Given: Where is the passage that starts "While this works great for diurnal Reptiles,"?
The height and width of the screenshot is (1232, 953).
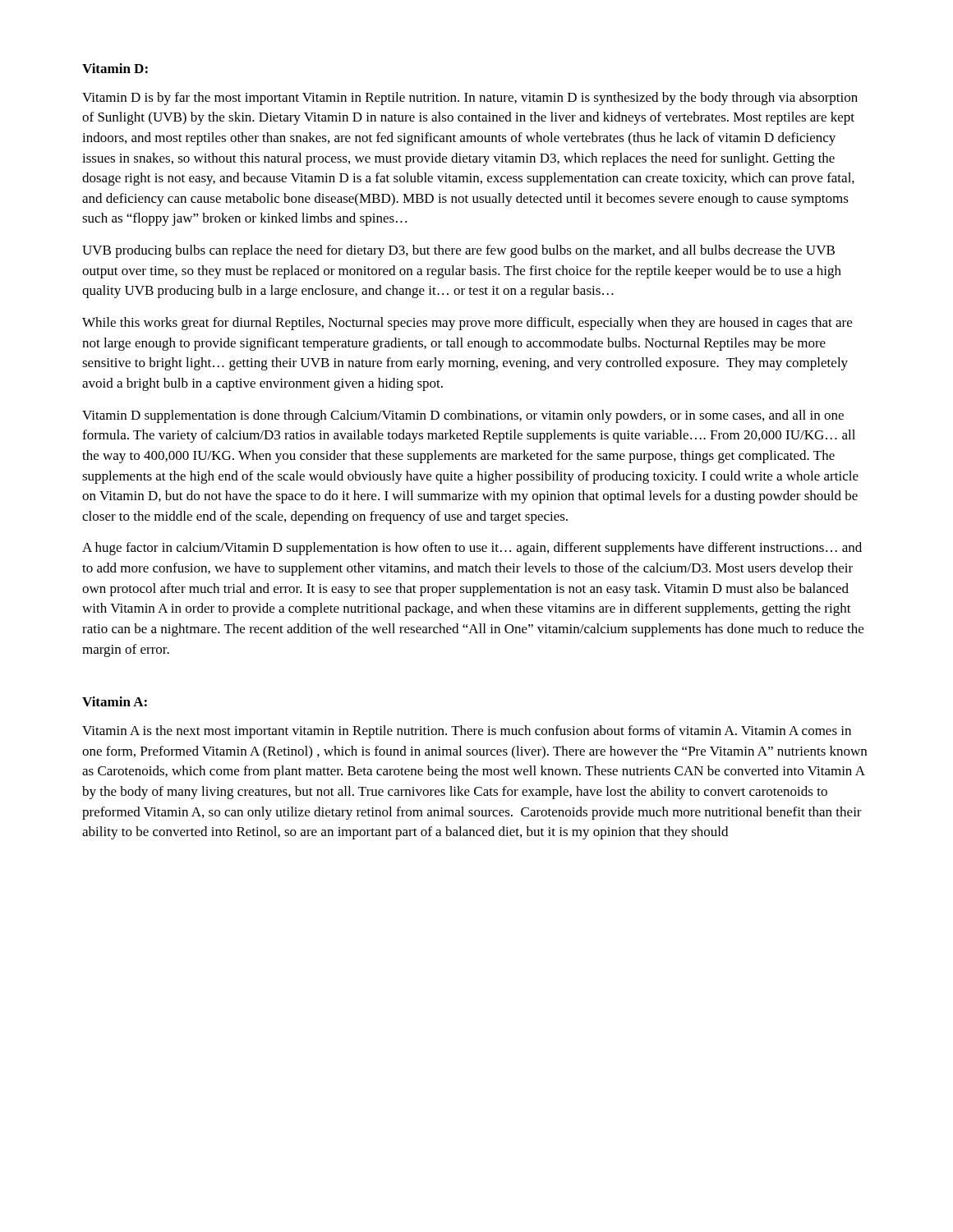Looking at the screenshot, I should 467,353.
